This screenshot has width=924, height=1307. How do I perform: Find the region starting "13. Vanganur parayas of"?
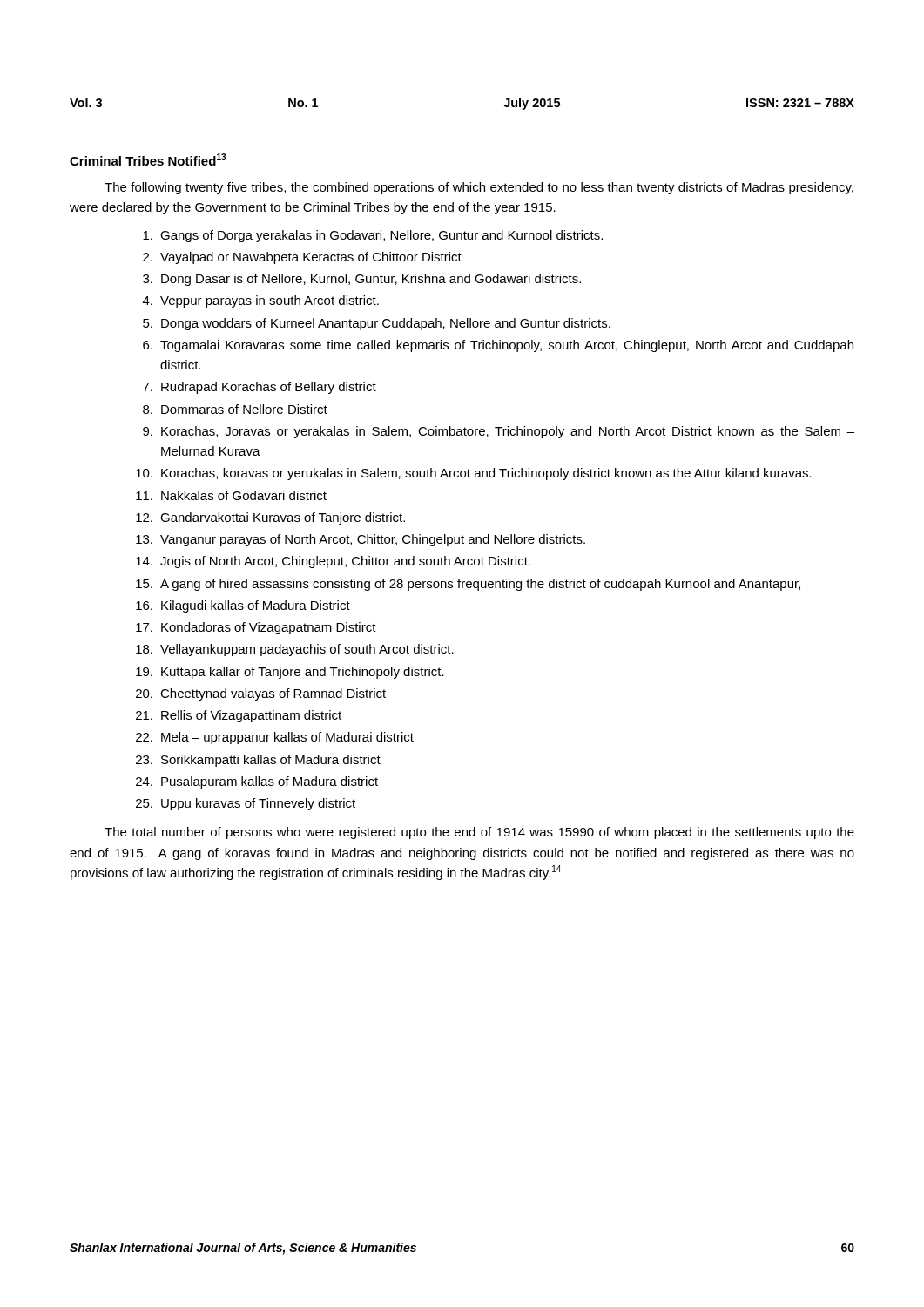488,539
